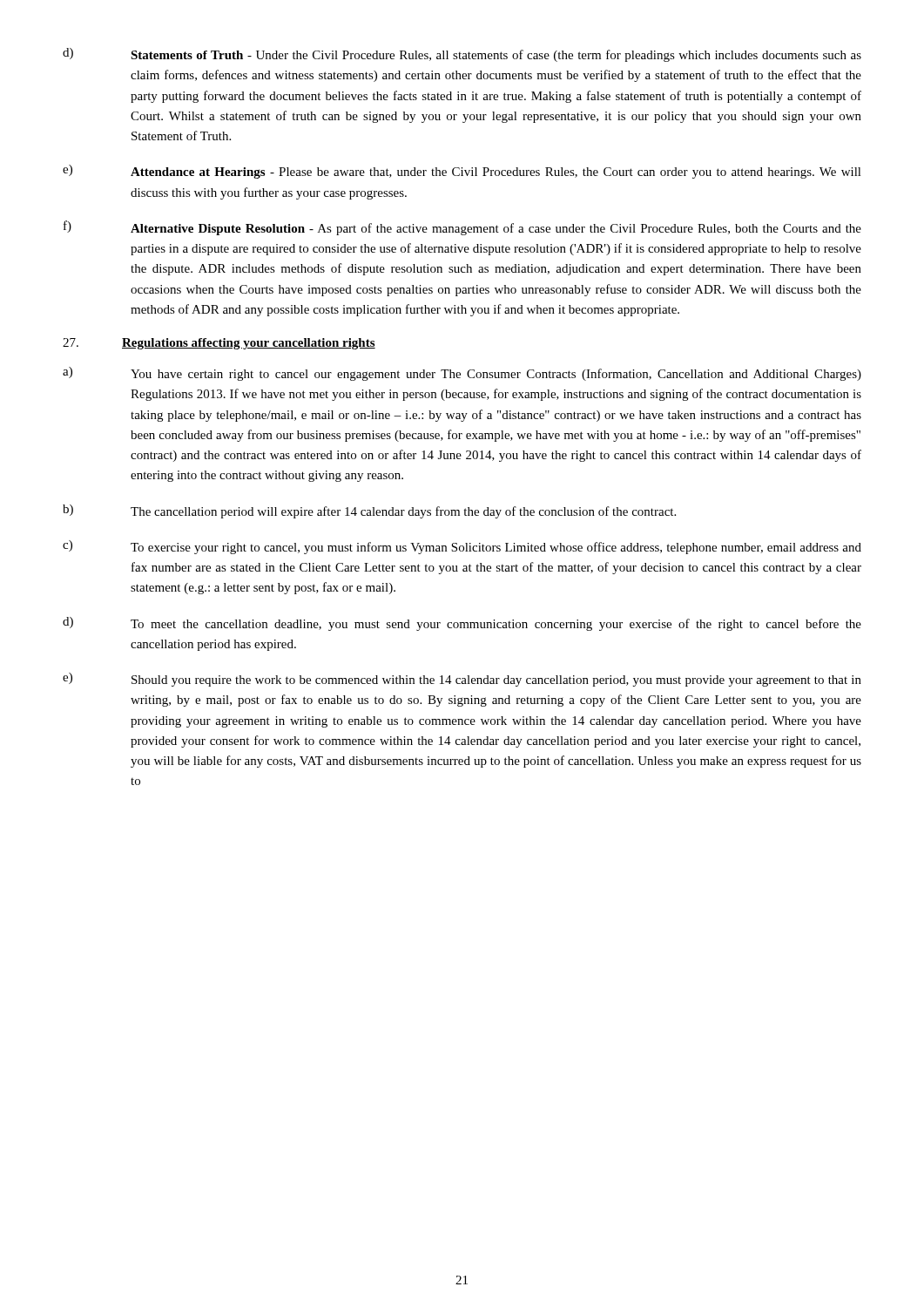Where is the passage that starts "a) You have certain"?
This screenshot has width=924, height=1307.
pos(462,425)
